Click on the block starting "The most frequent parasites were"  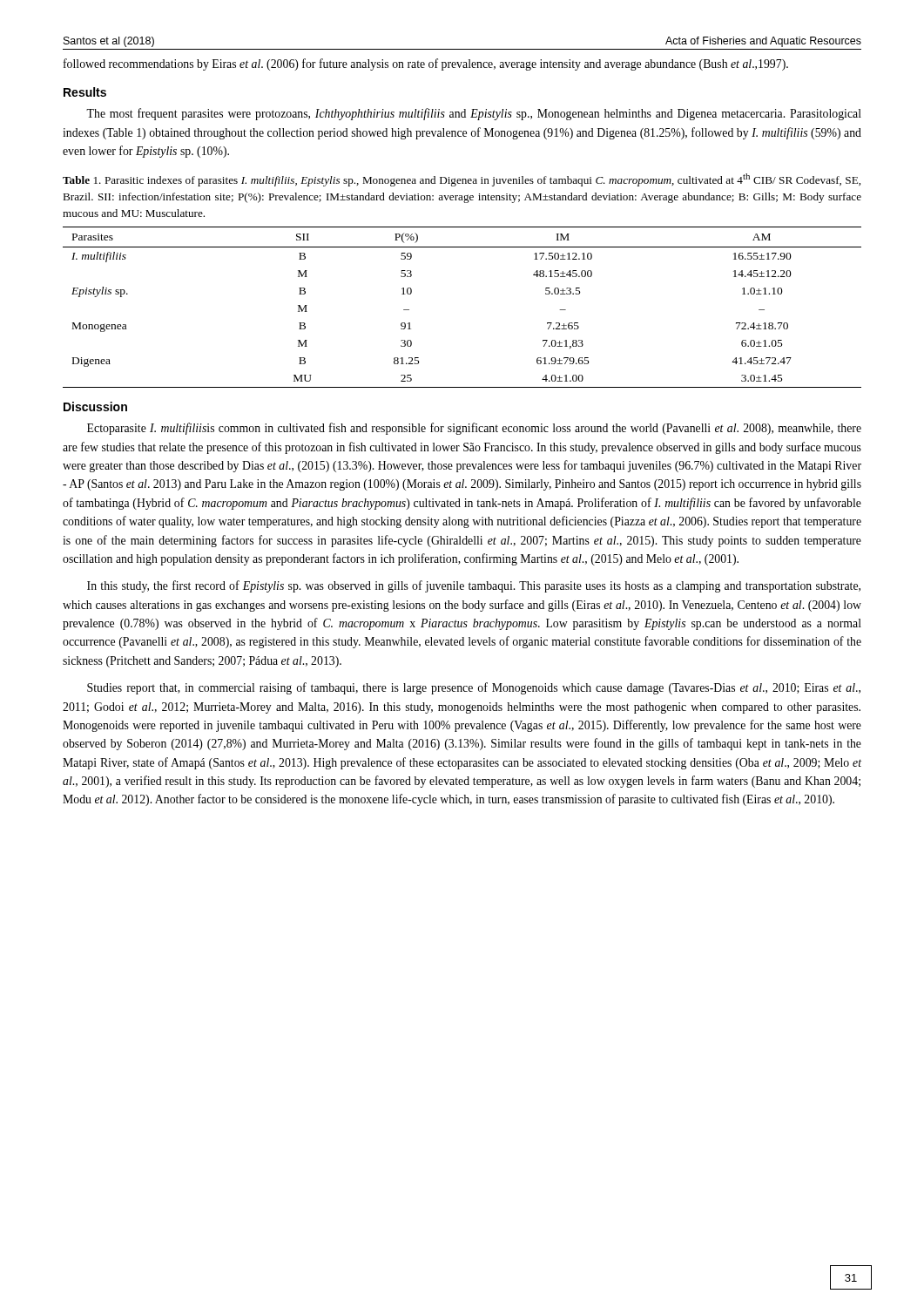(462, 133)
